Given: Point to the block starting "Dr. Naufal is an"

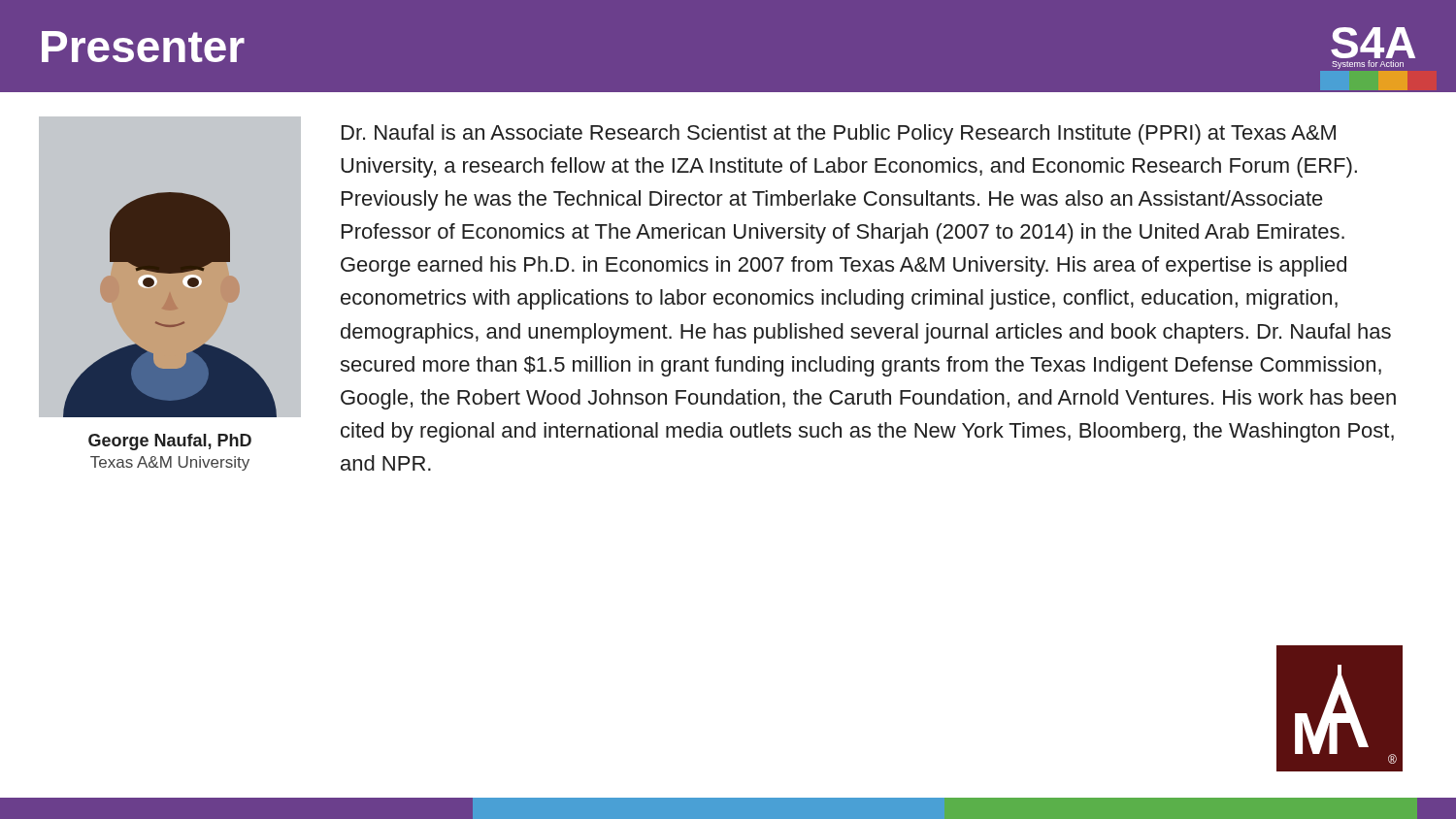Looking at the screenshot, I should [x=868, y=298].
